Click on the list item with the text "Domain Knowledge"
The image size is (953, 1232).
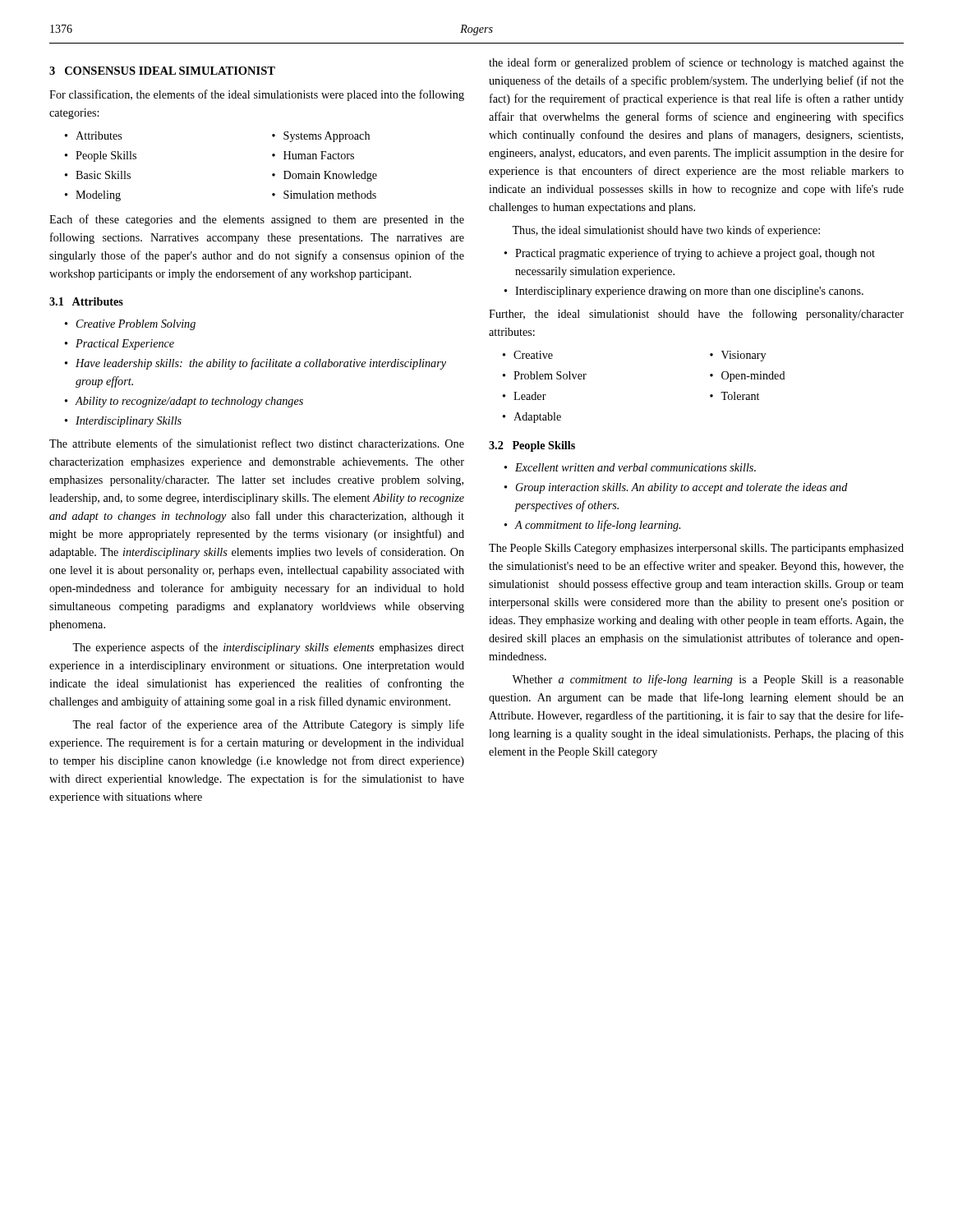330,175
